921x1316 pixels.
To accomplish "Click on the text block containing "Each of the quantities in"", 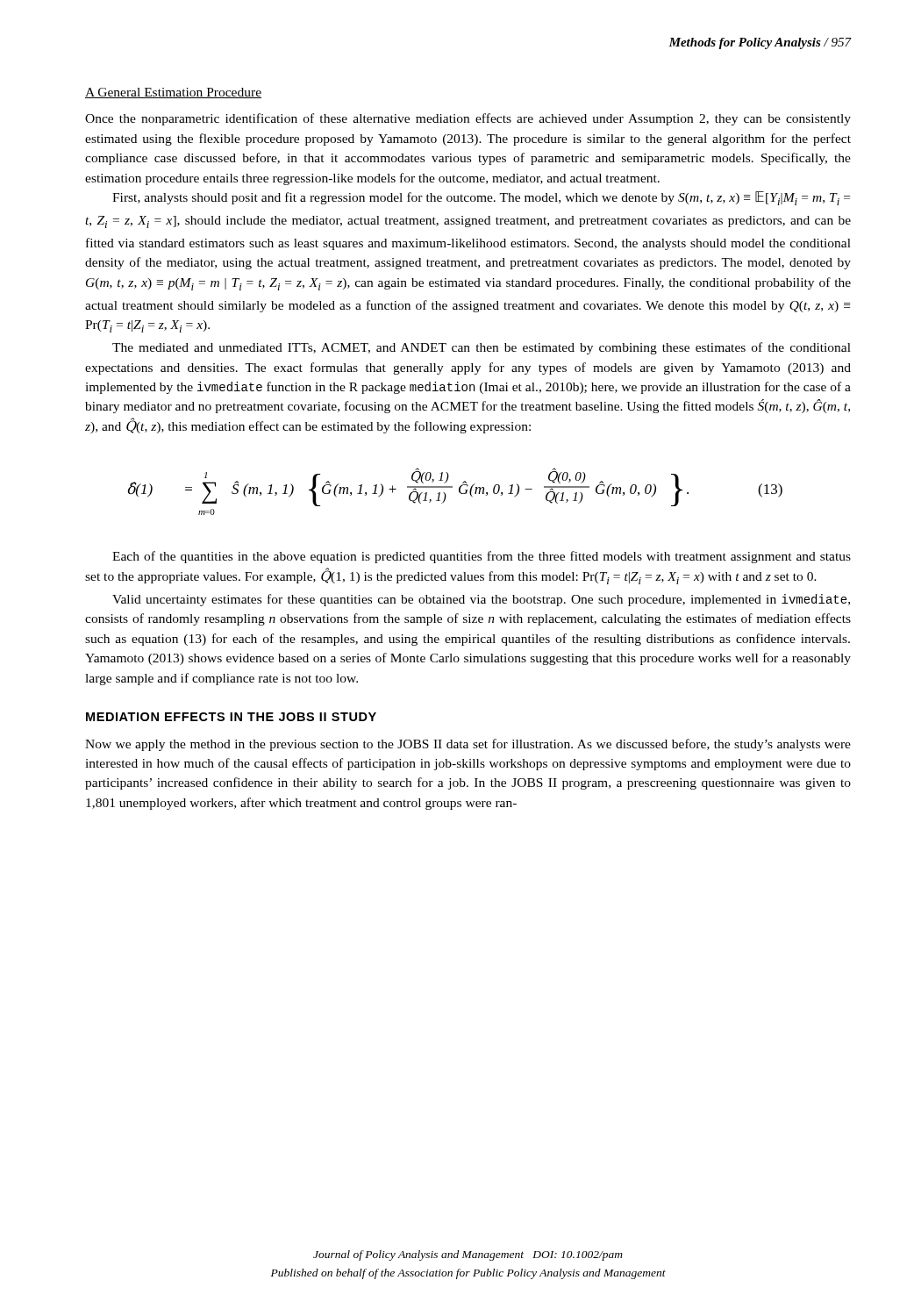I will 468,568.
